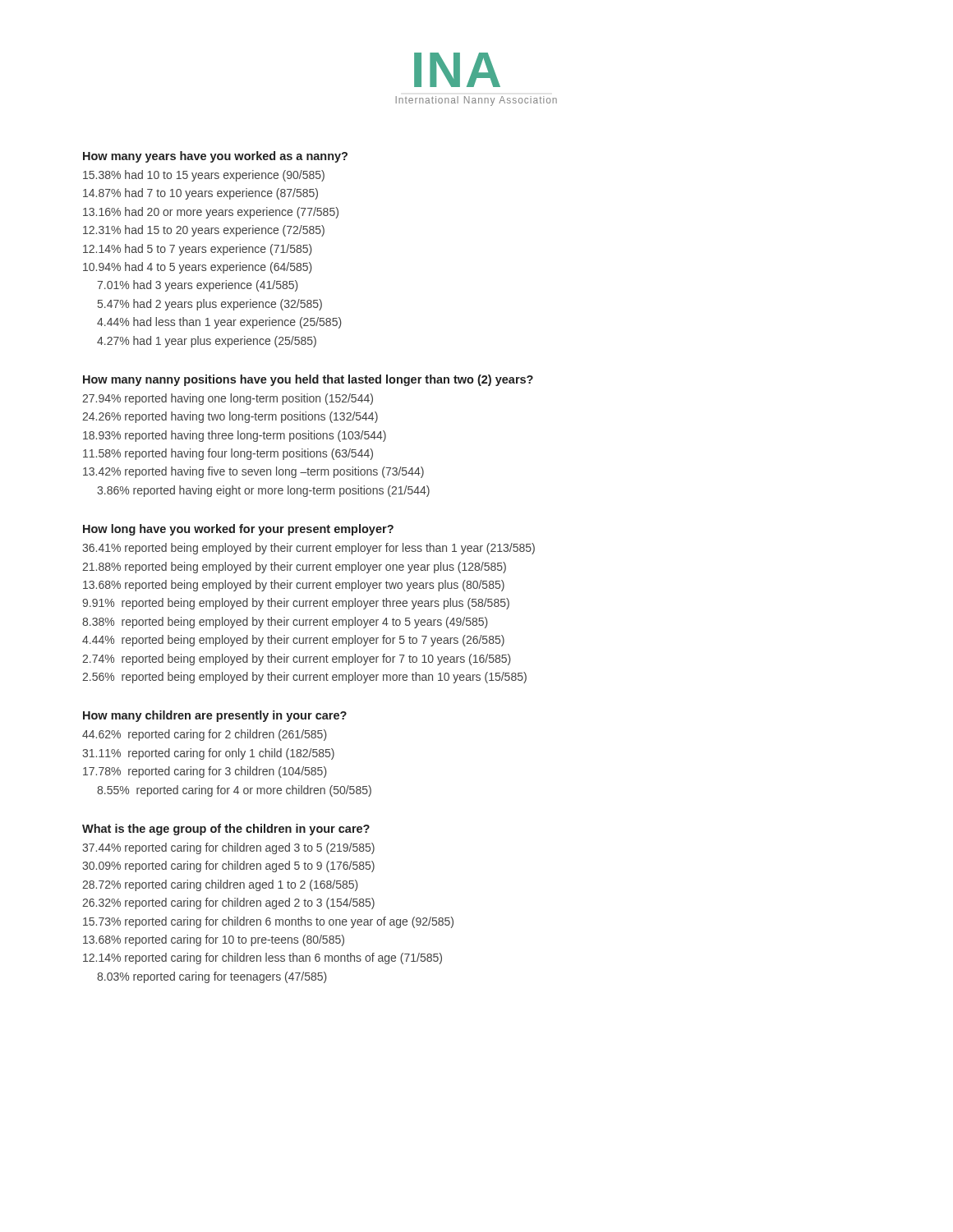
Task: Click the section header that begins "How long have"
Action: [238, 529]
